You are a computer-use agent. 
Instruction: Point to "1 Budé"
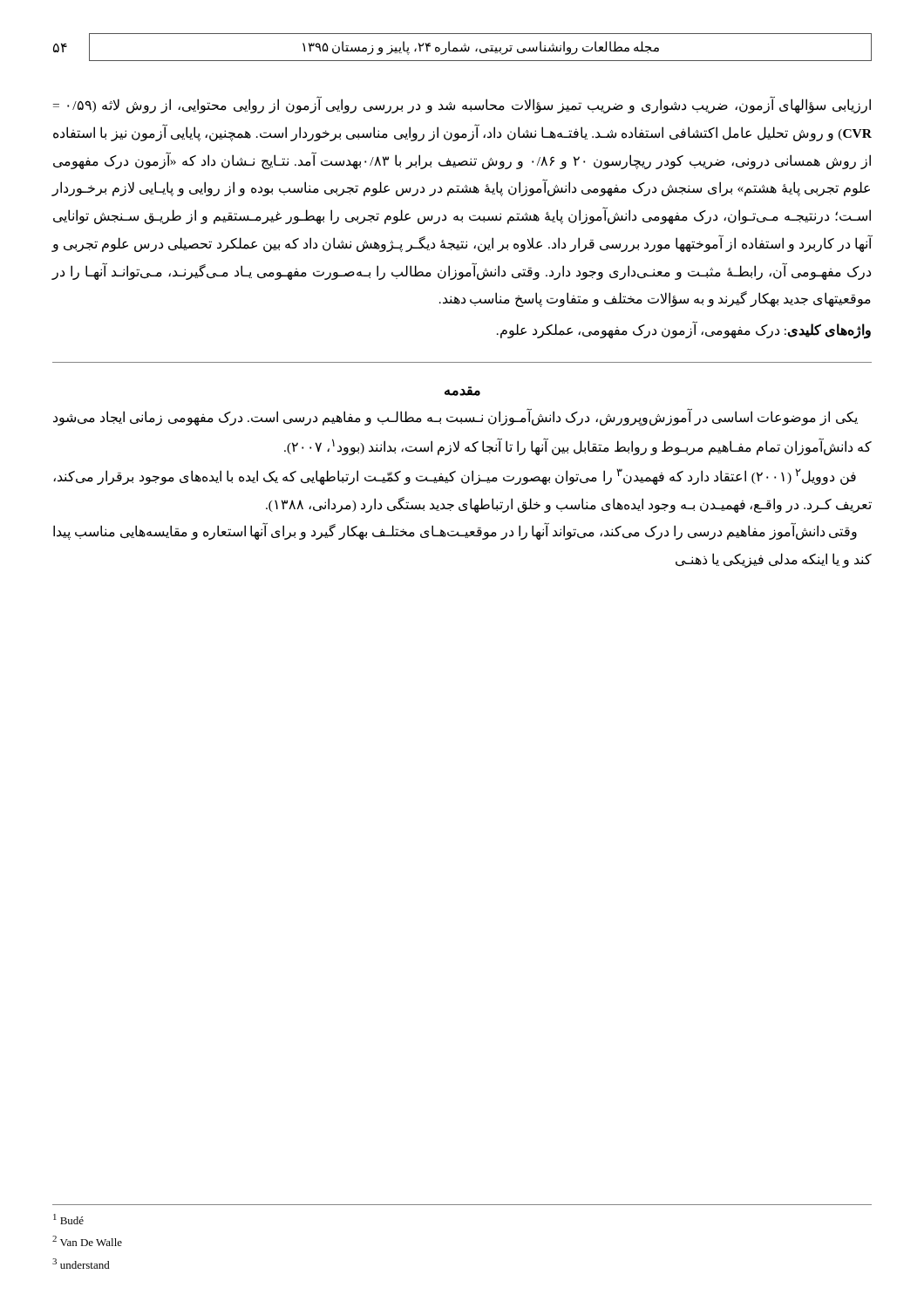(x=68, y=1219)
